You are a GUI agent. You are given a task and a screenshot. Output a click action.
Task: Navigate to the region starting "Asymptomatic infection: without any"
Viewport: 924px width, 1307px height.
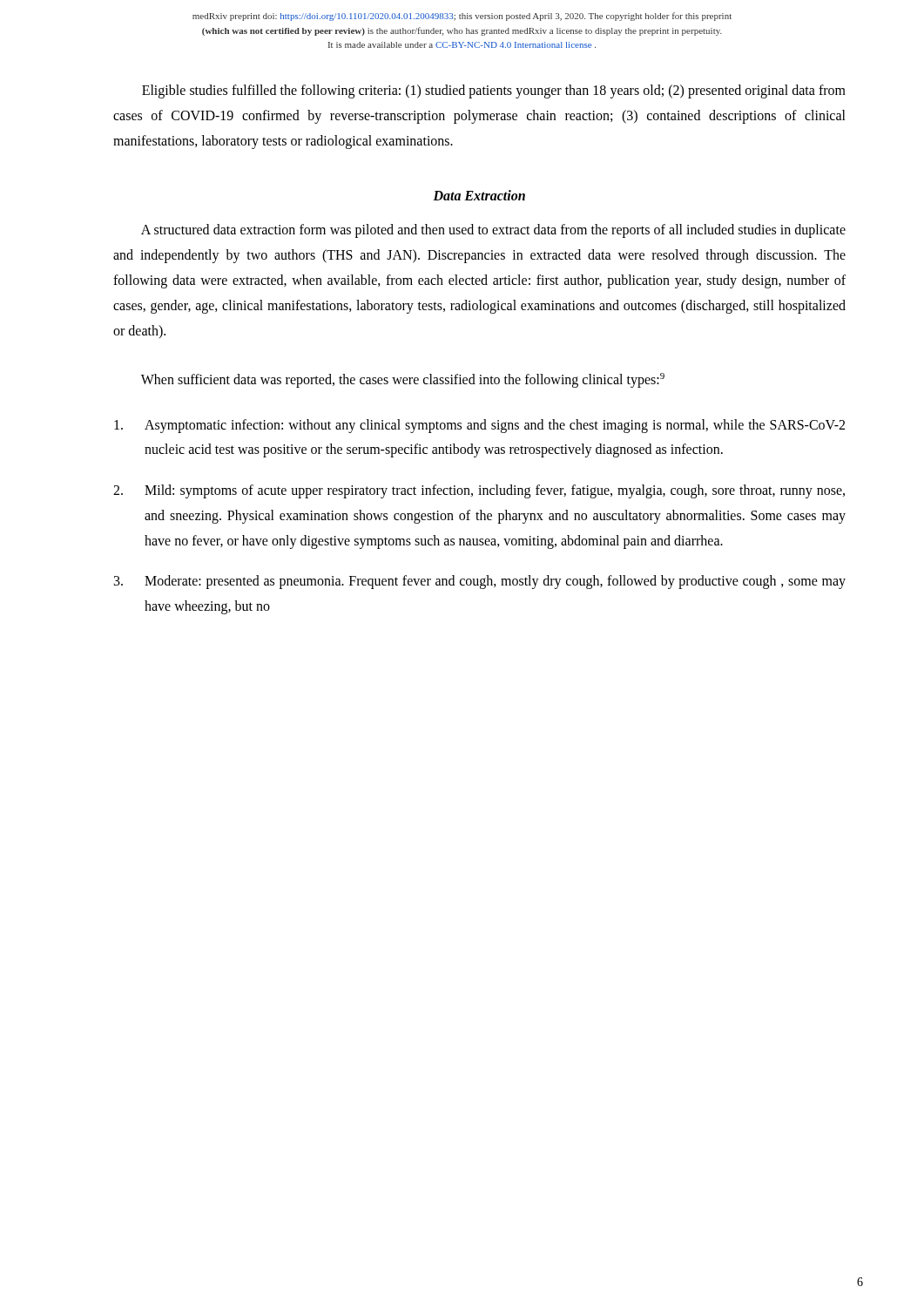(479, 438)
